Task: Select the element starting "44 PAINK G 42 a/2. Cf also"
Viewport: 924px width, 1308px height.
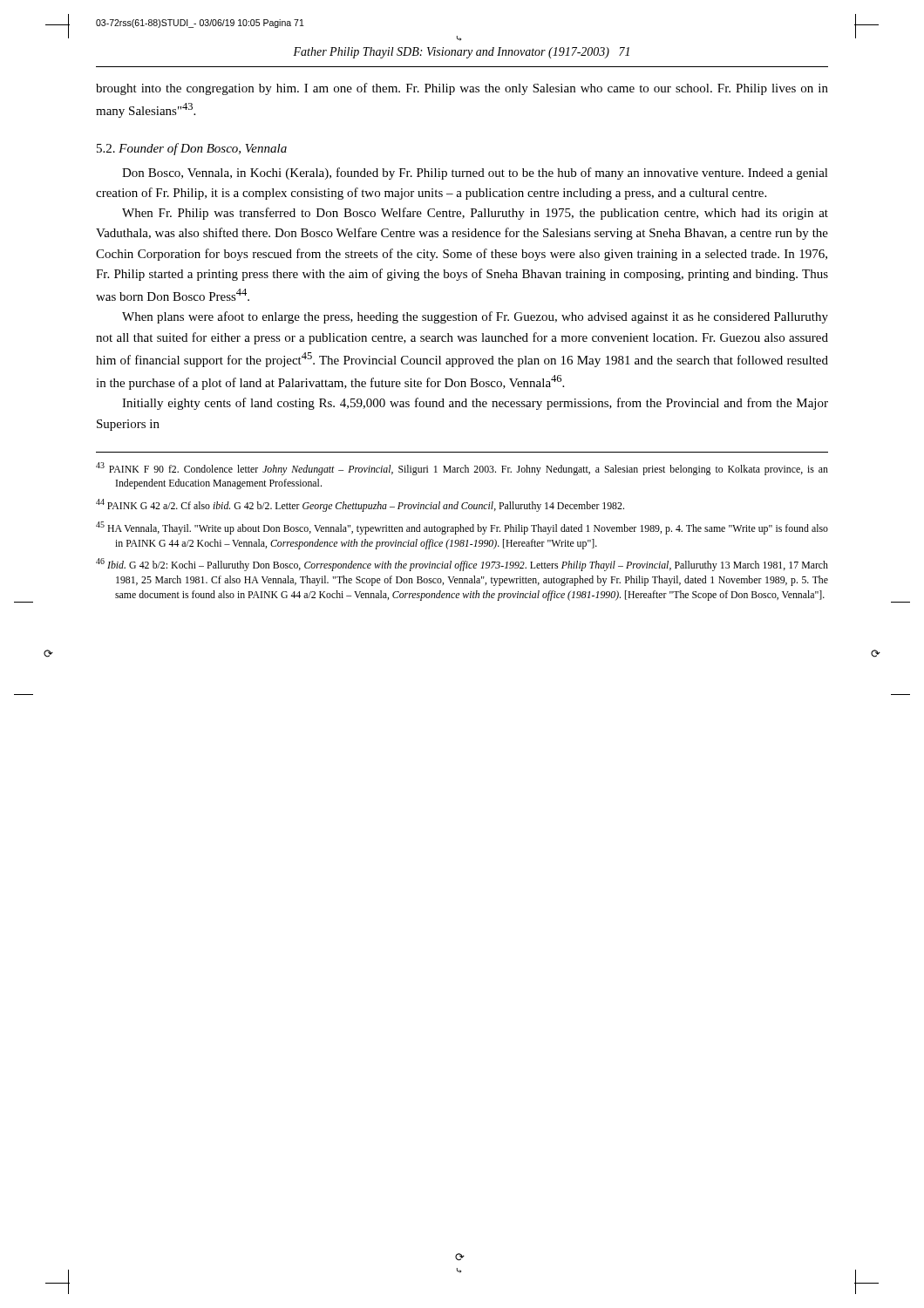Action: click(x=360, y=505)
